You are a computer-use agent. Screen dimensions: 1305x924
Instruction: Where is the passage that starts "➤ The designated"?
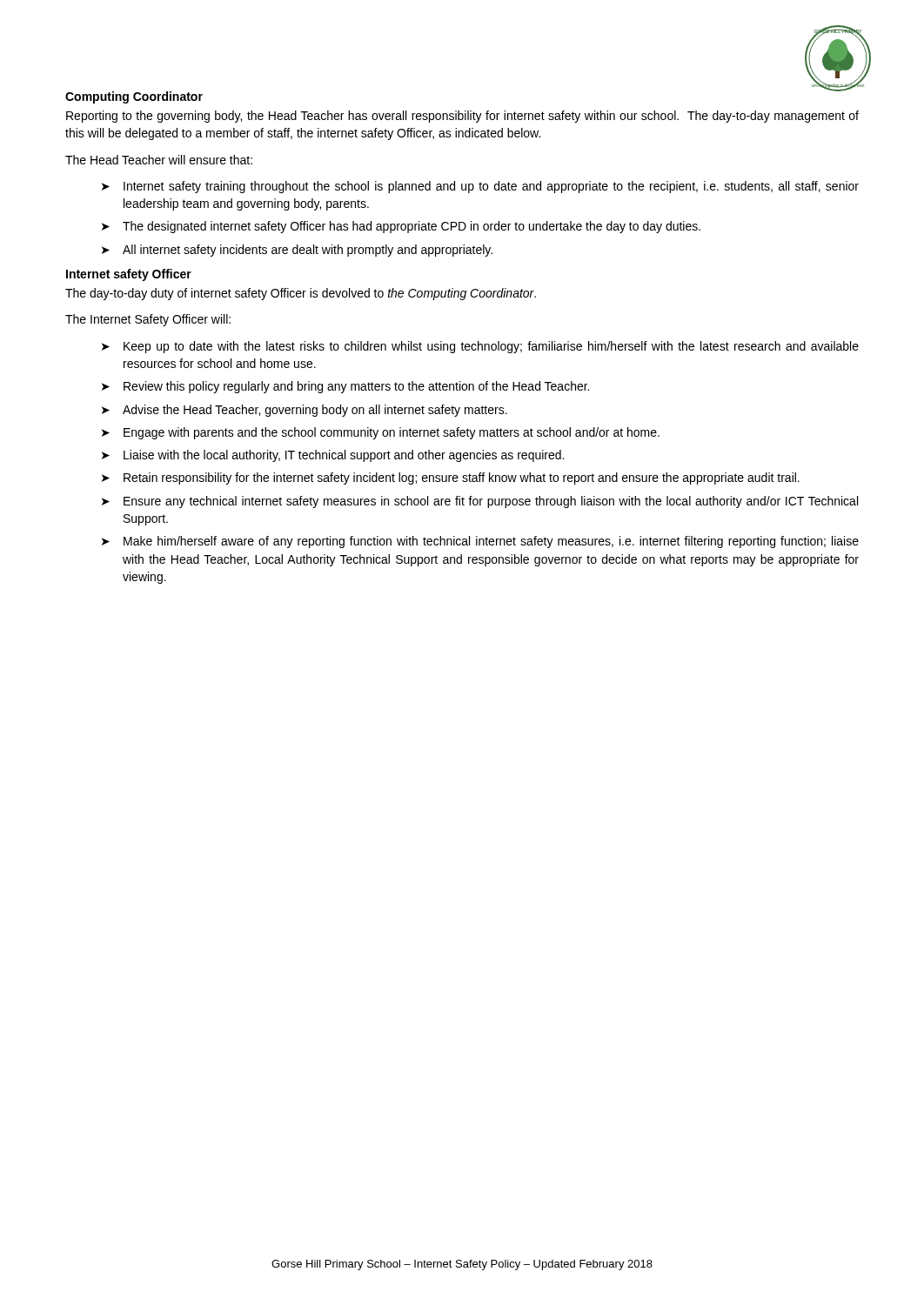[479, 227]
